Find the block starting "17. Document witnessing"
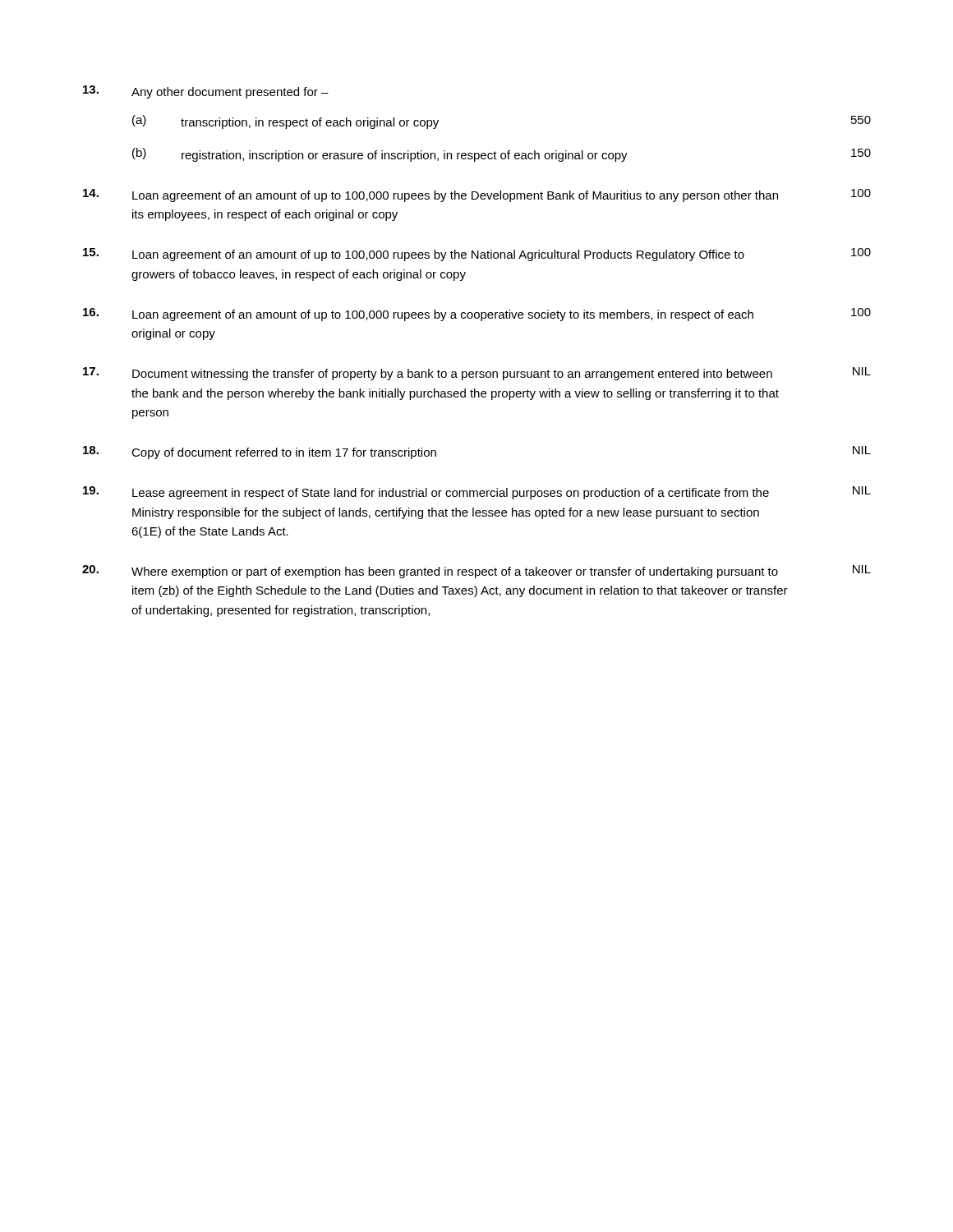Viewport: 953px width, 1232px height. pos(476,393)
